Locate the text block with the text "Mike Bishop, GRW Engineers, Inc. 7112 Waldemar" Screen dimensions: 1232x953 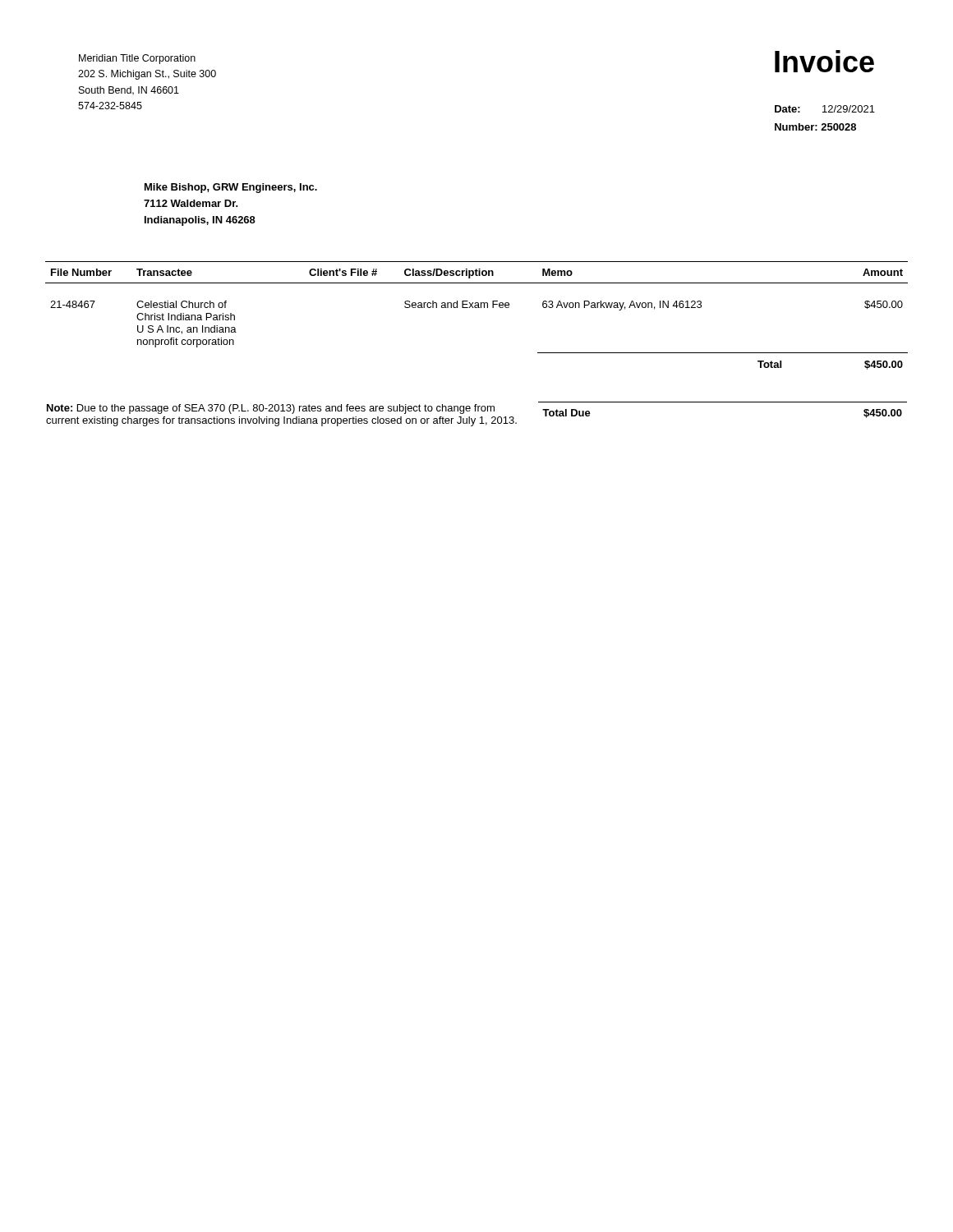[x=231, y=203]
